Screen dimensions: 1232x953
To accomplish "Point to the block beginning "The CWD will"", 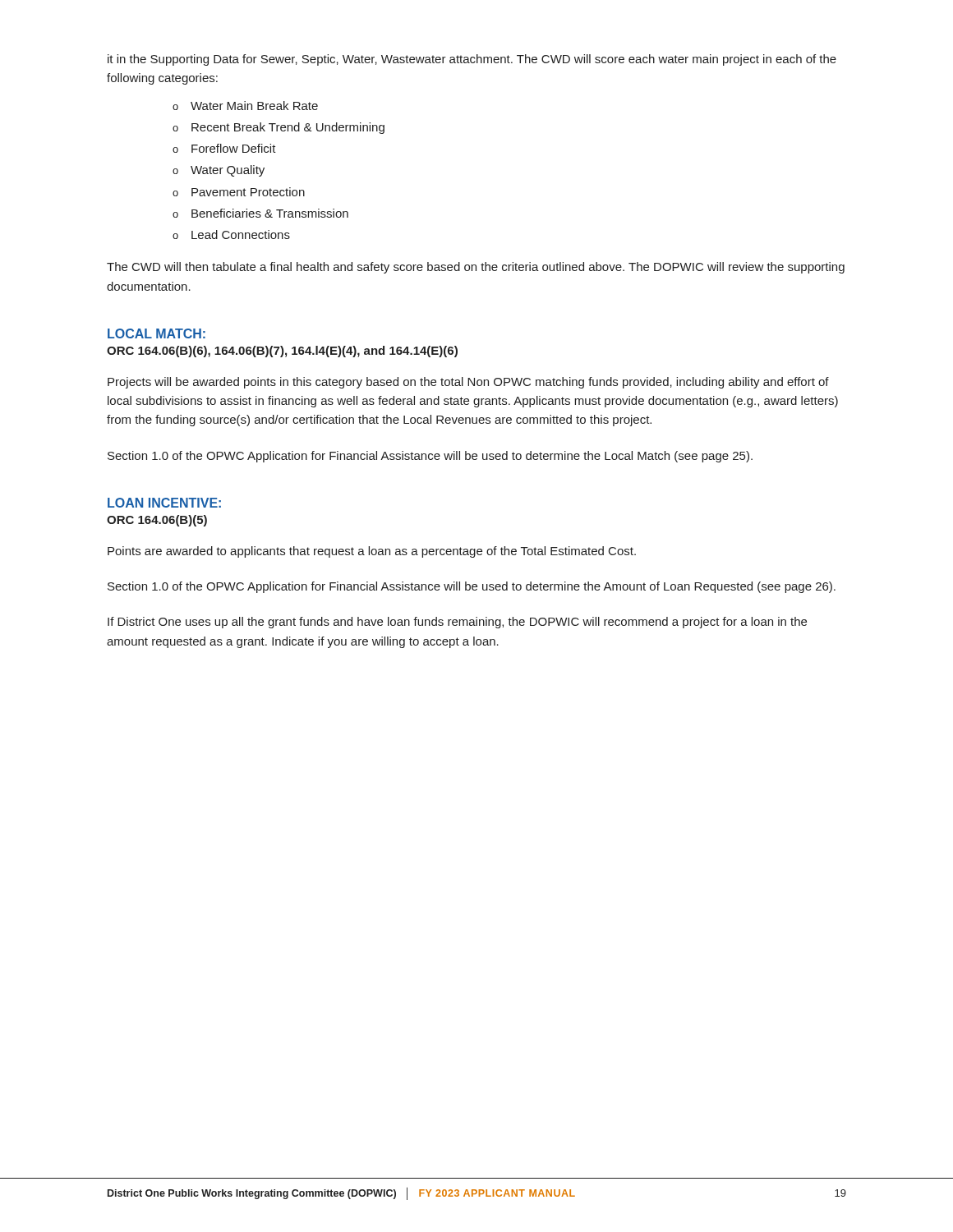I will tap(476, 276).
